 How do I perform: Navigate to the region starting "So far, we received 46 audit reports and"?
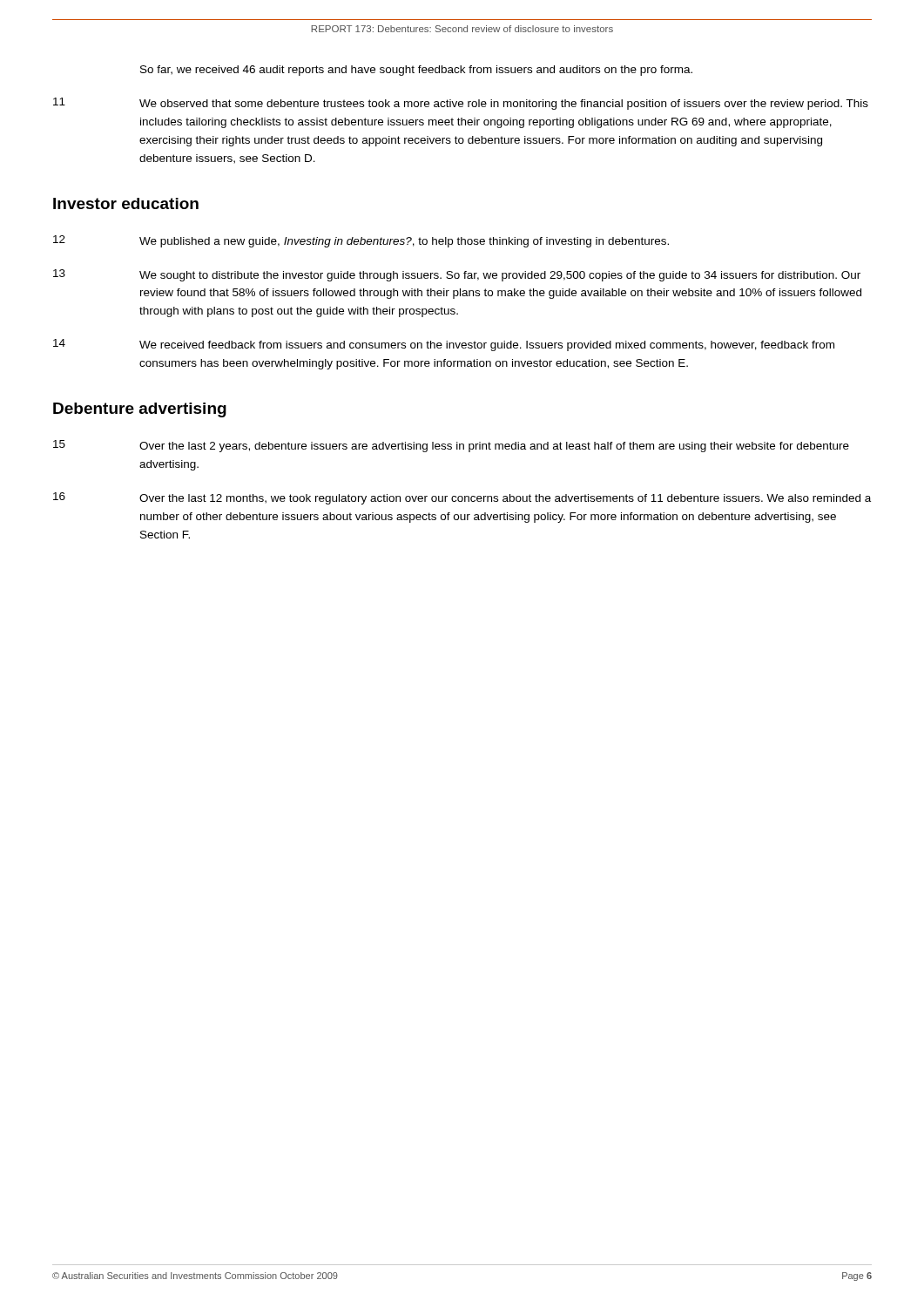pos(416,69)
